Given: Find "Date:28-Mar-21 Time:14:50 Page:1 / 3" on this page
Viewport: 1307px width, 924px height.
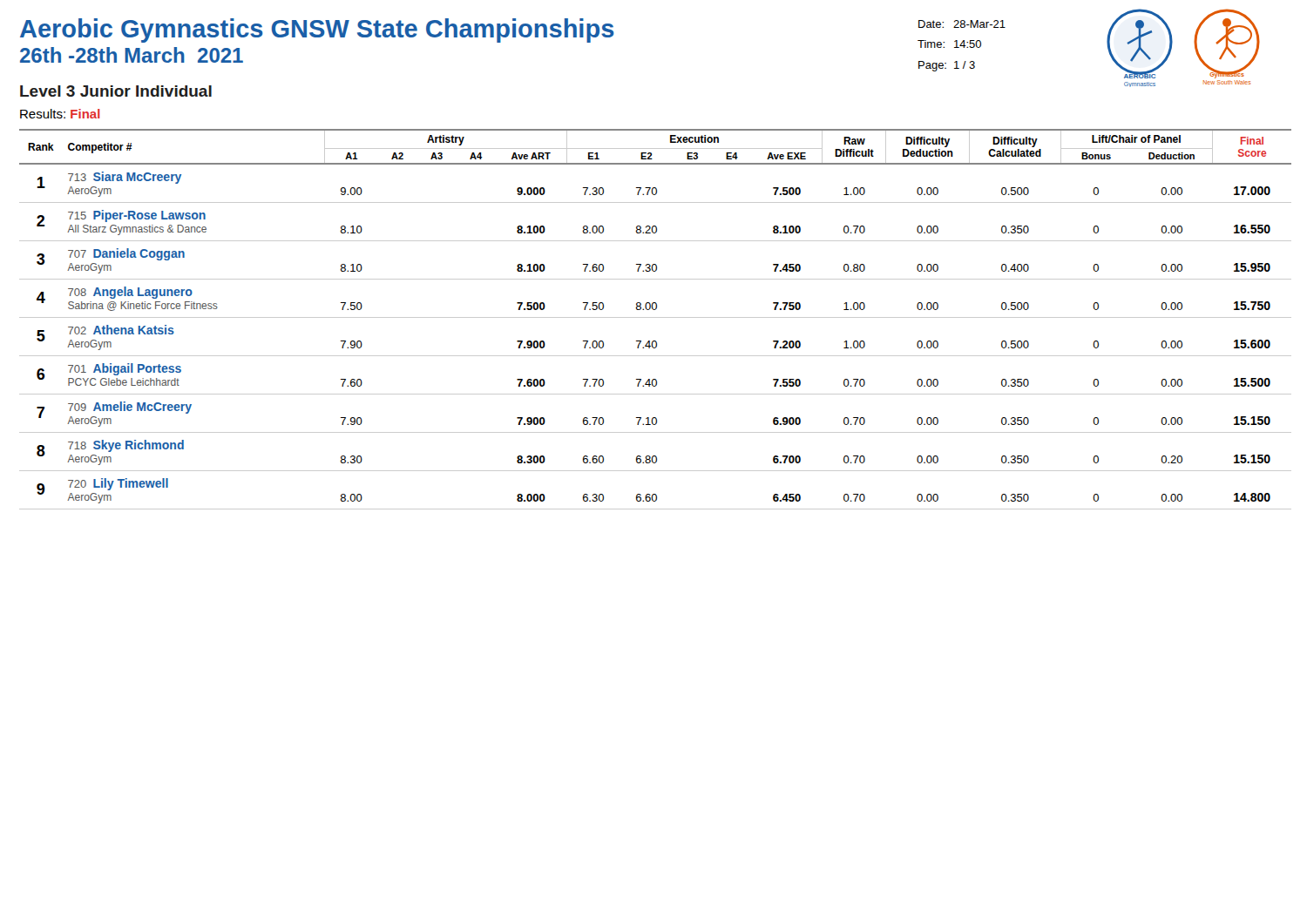Looking at the screenshot, I should click(961, 45).
